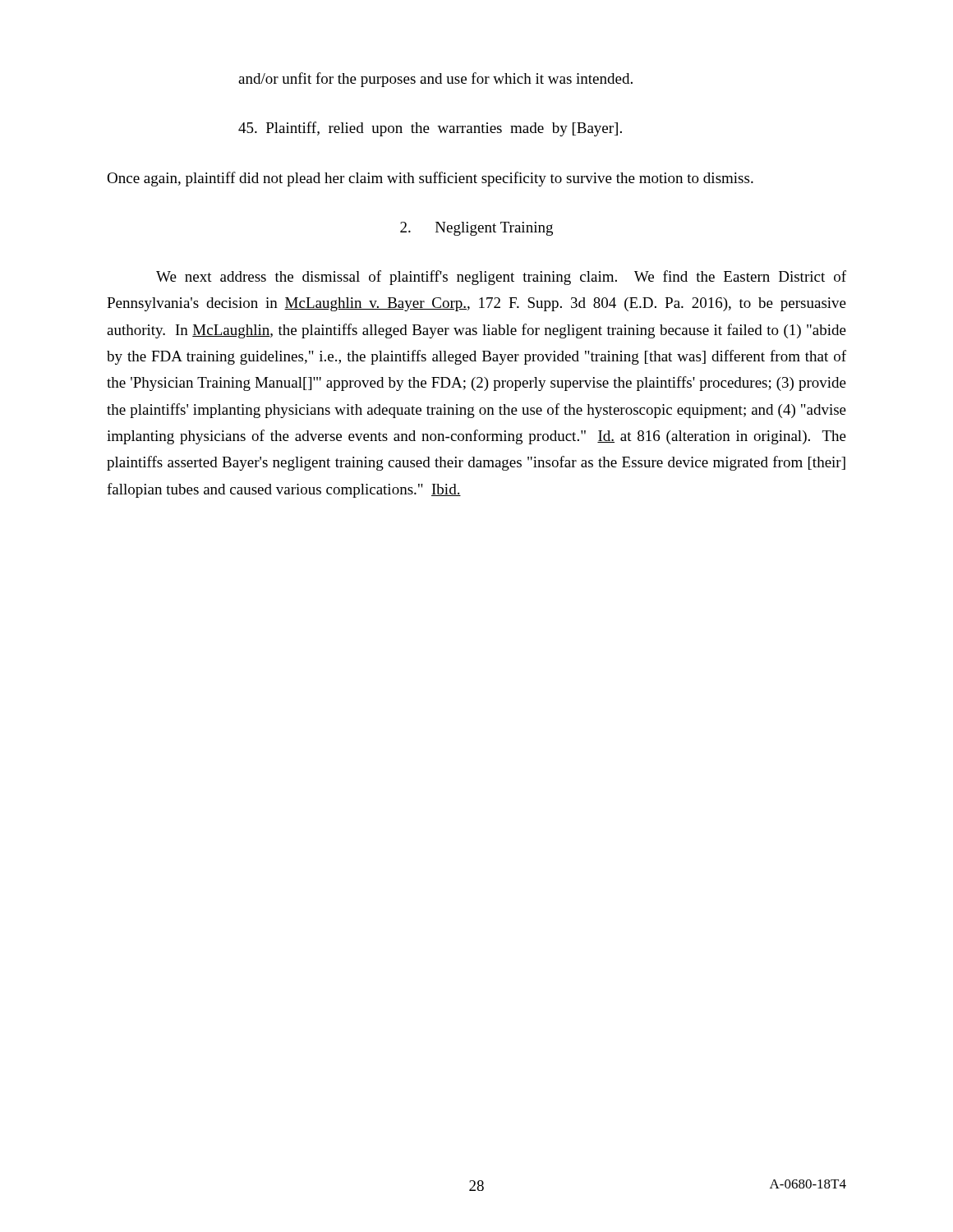Screen dimensions: 1232x953
Task: Click on the text block containing "Once again, plaintiff did not plead"
Action: [430, 178]
